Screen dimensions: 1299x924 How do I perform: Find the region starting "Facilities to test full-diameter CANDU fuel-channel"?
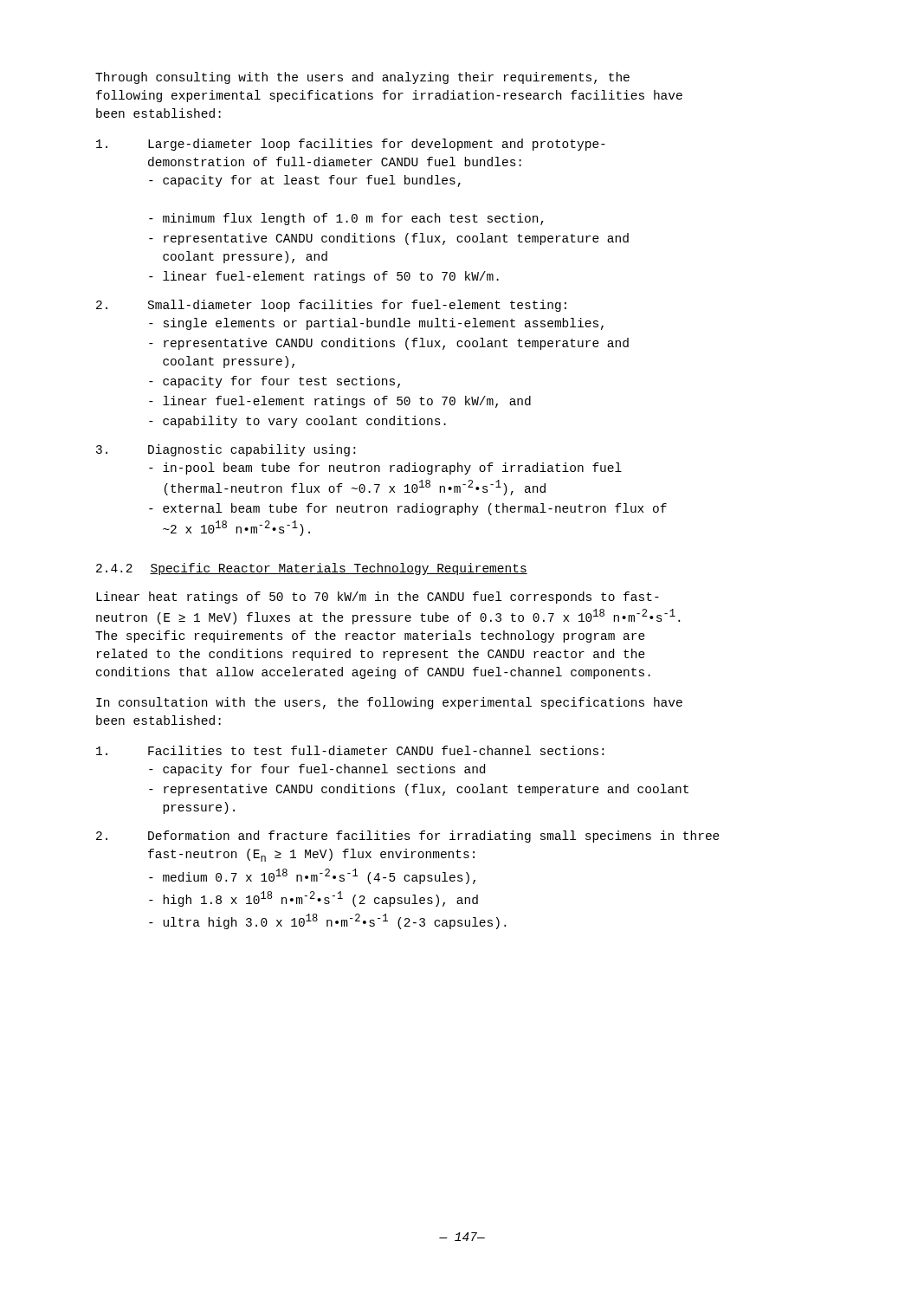(x=471, y=781)
